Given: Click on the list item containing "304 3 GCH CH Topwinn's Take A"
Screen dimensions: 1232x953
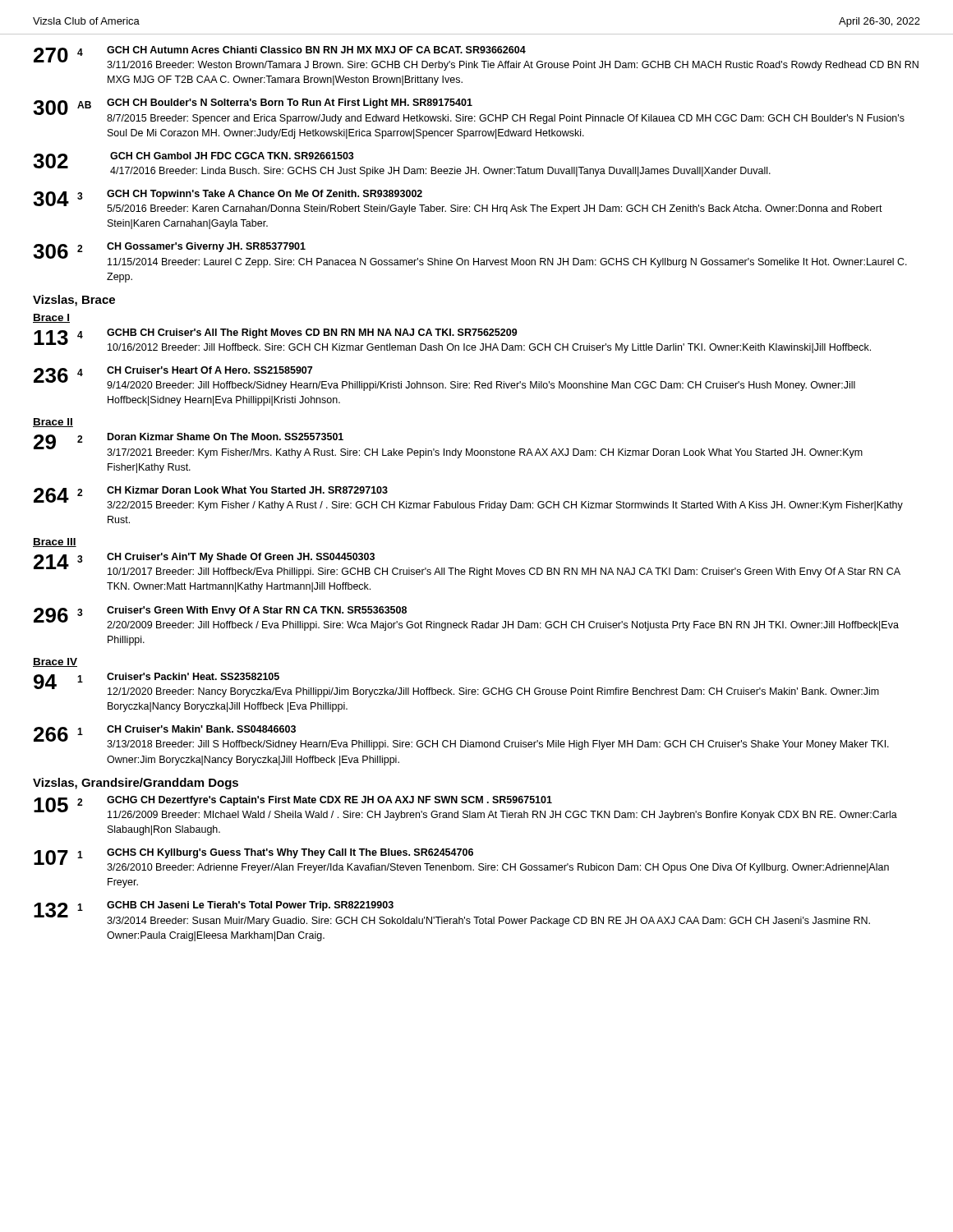Looking at the screenshot, I should click(476, 209).
